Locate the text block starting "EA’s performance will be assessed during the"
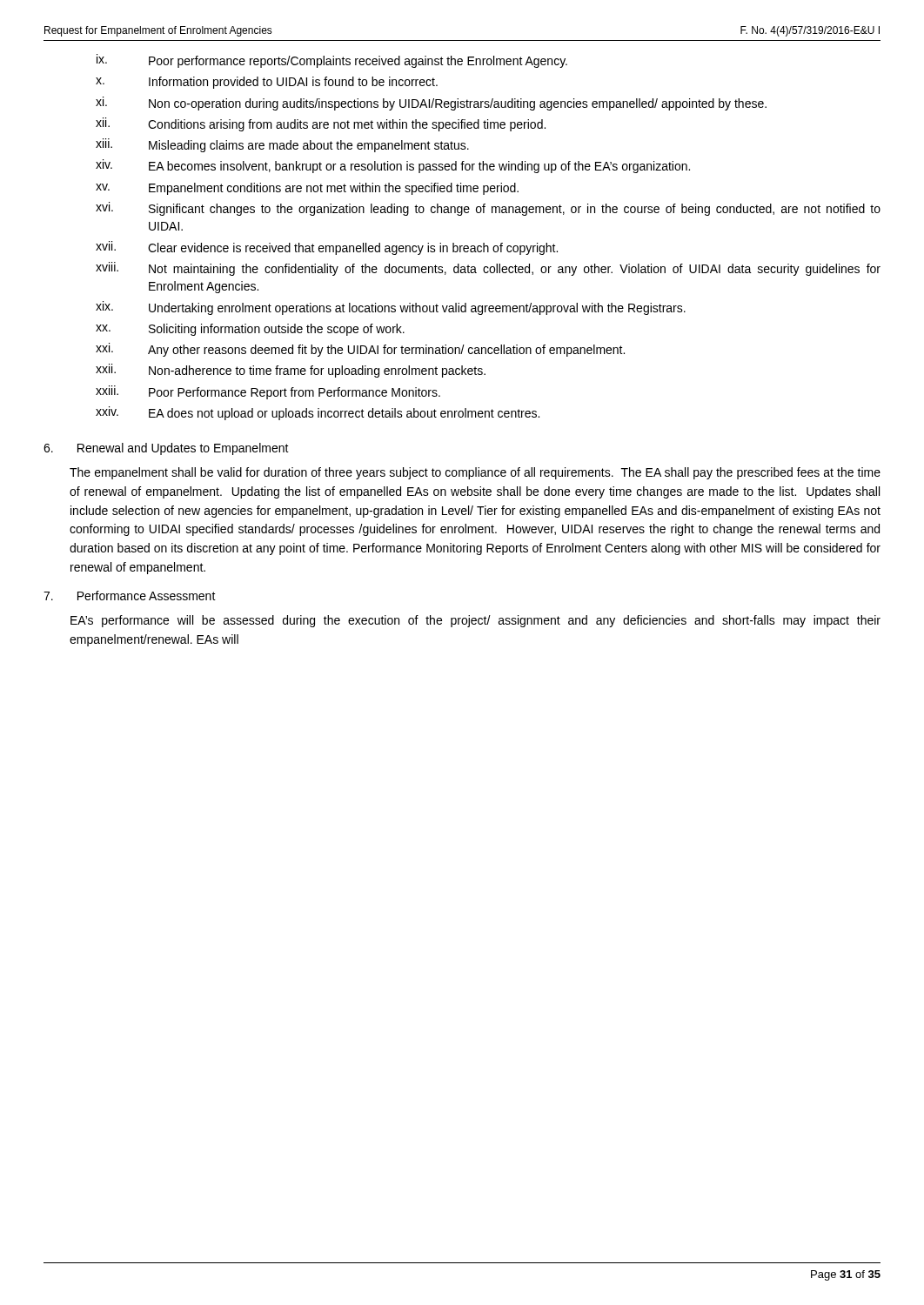Screen dimensions: 1305x924 [475, 630]
